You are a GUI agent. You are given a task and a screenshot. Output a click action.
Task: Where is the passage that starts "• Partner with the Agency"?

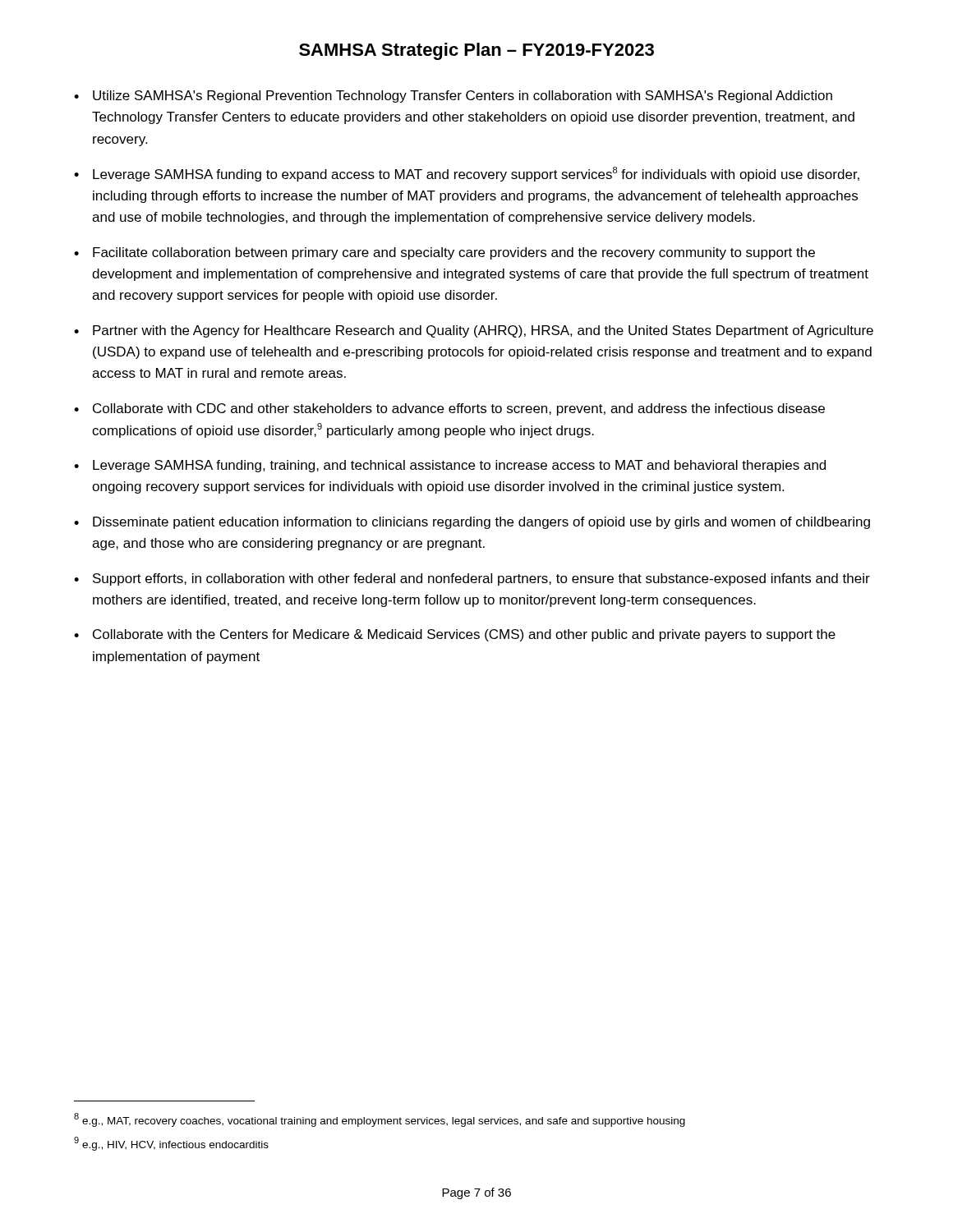click(x=476, y=353)
